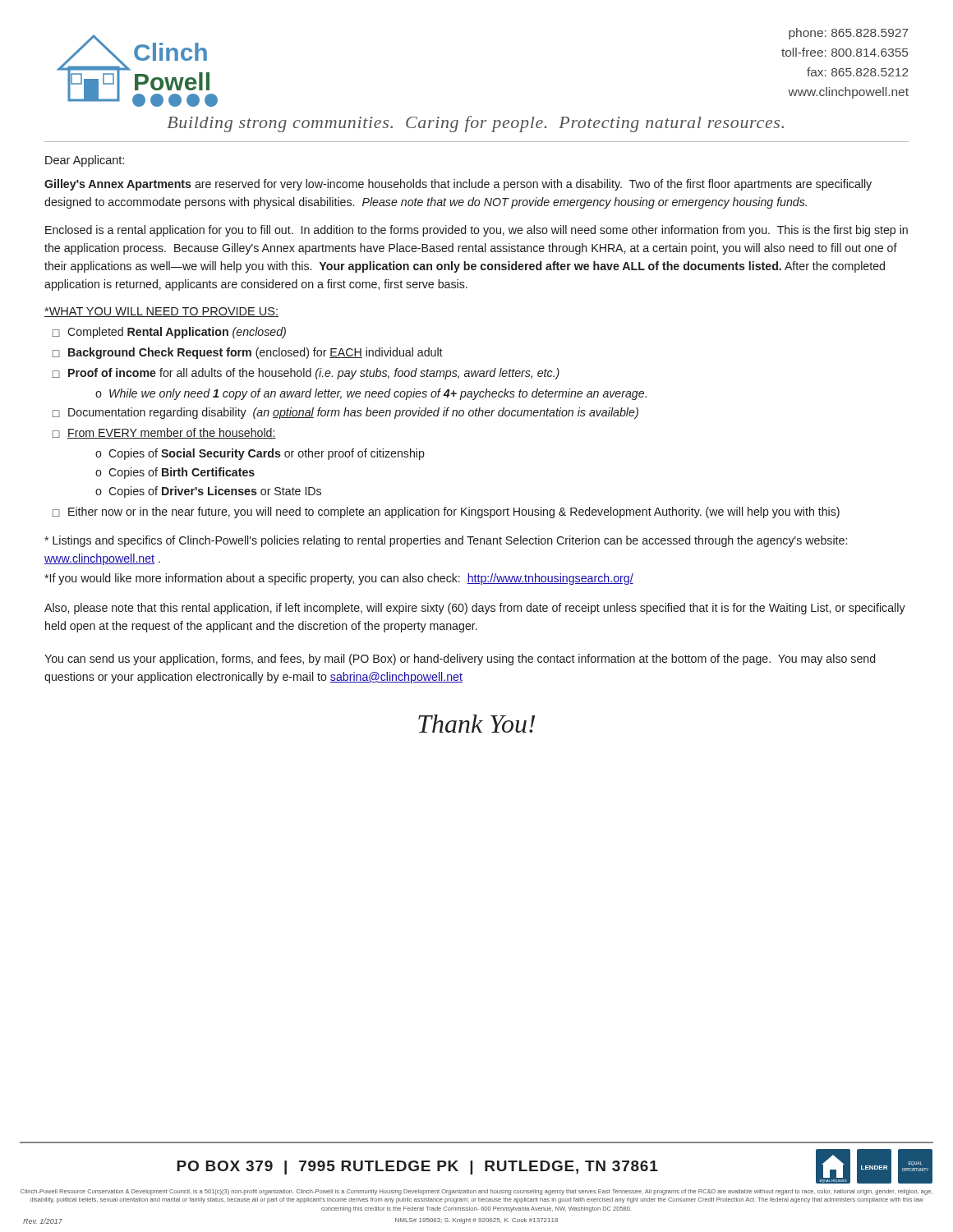Click on the passage starting "□ From EVERY member of the"

pyautogui.click(x=164, y=433)
